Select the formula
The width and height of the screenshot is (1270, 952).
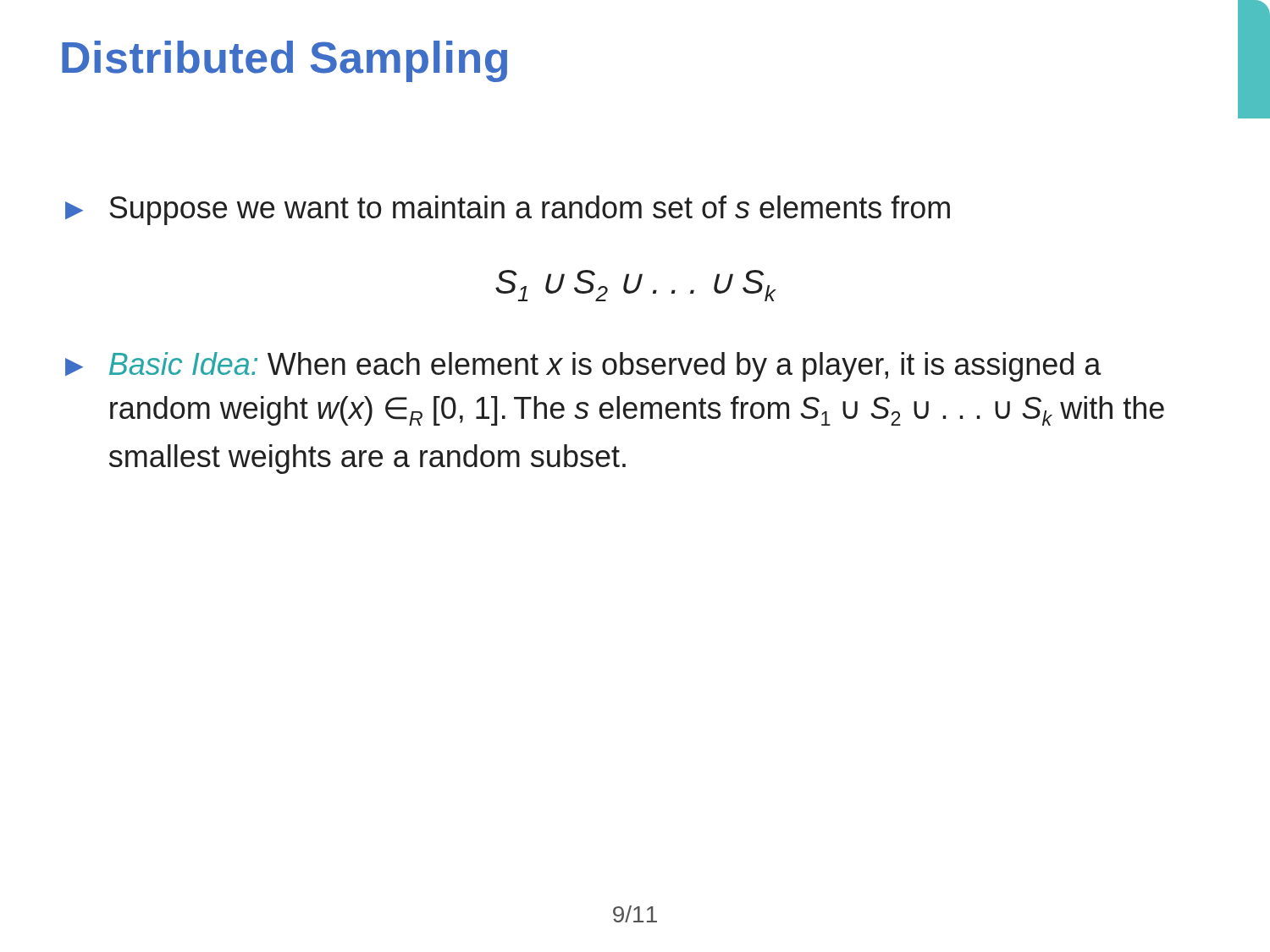click(x=635, y=285)
